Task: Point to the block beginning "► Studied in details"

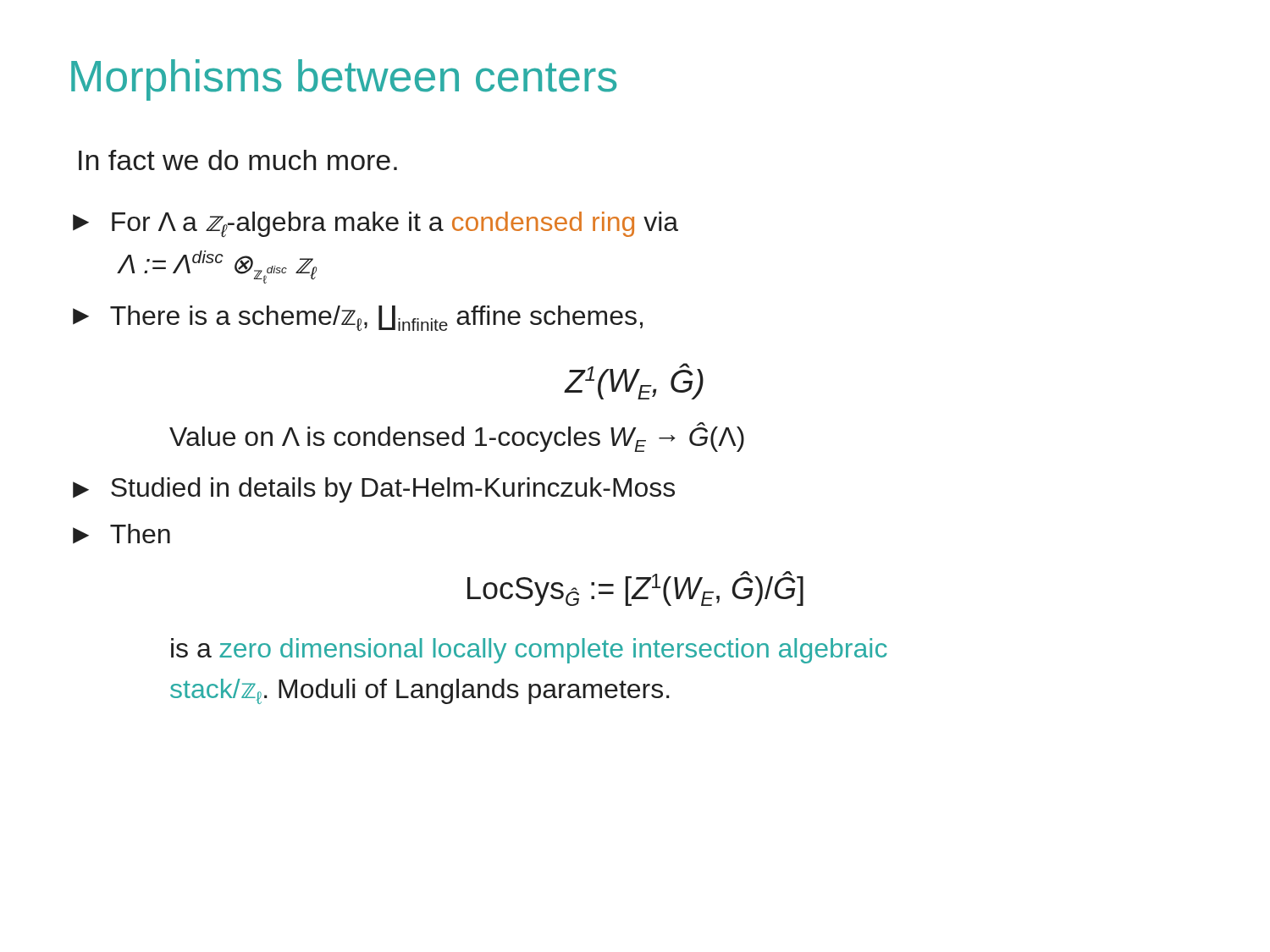Action: (372, 488)
